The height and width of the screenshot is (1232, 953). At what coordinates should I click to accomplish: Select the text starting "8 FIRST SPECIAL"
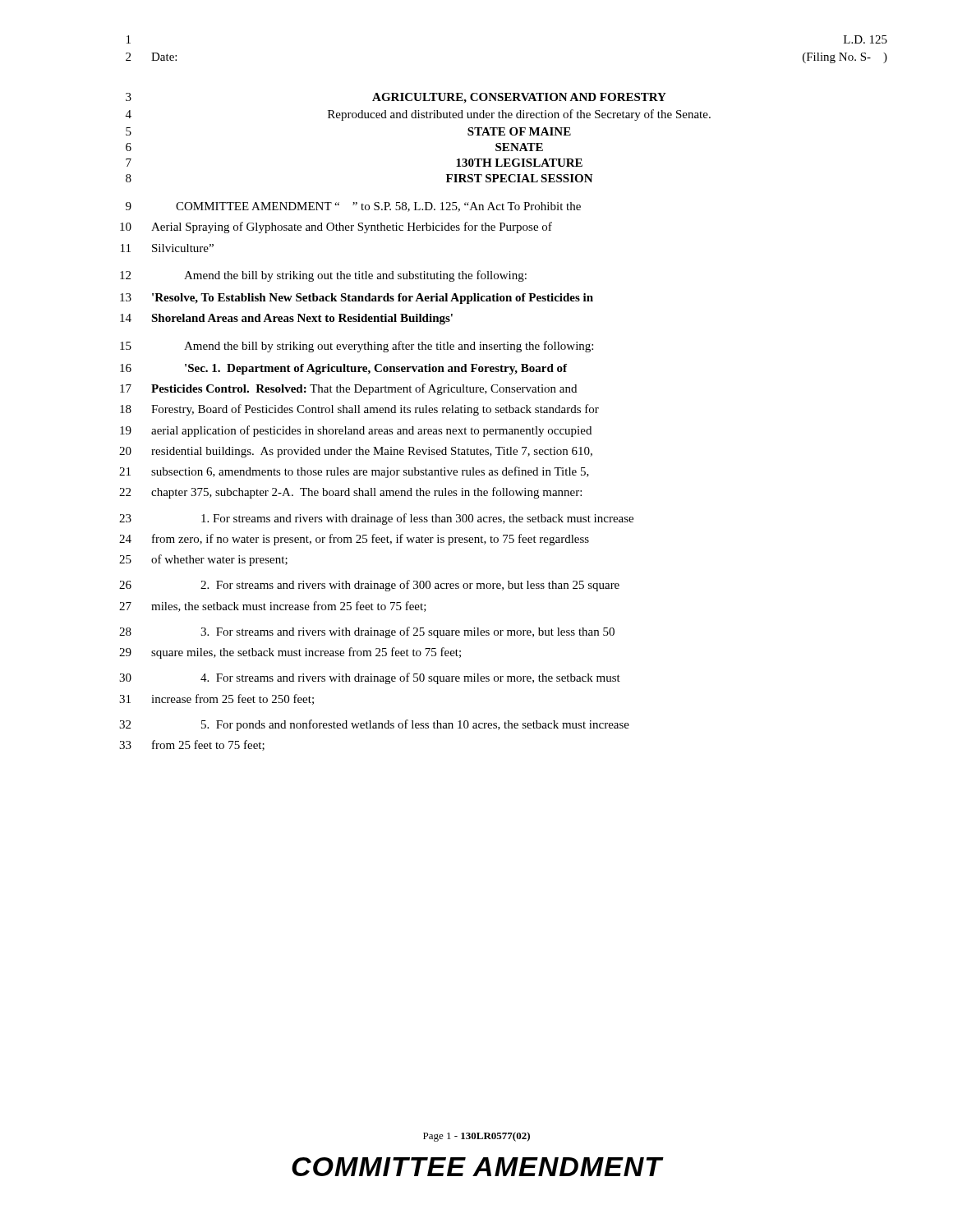[x=493, y=179]
